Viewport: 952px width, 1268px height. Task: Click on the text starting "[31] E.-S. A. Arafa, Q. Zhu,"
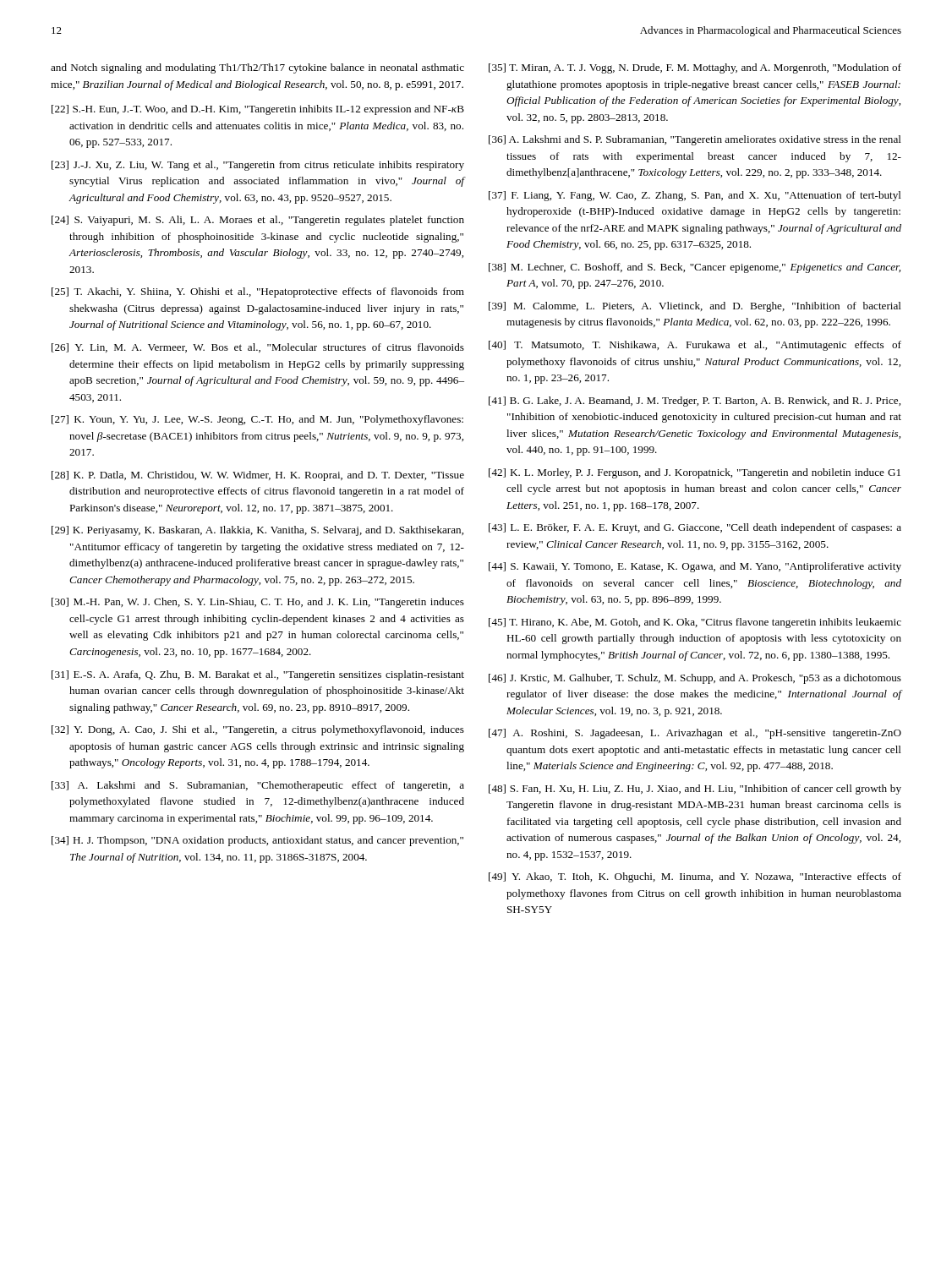(x=257, y=690)
